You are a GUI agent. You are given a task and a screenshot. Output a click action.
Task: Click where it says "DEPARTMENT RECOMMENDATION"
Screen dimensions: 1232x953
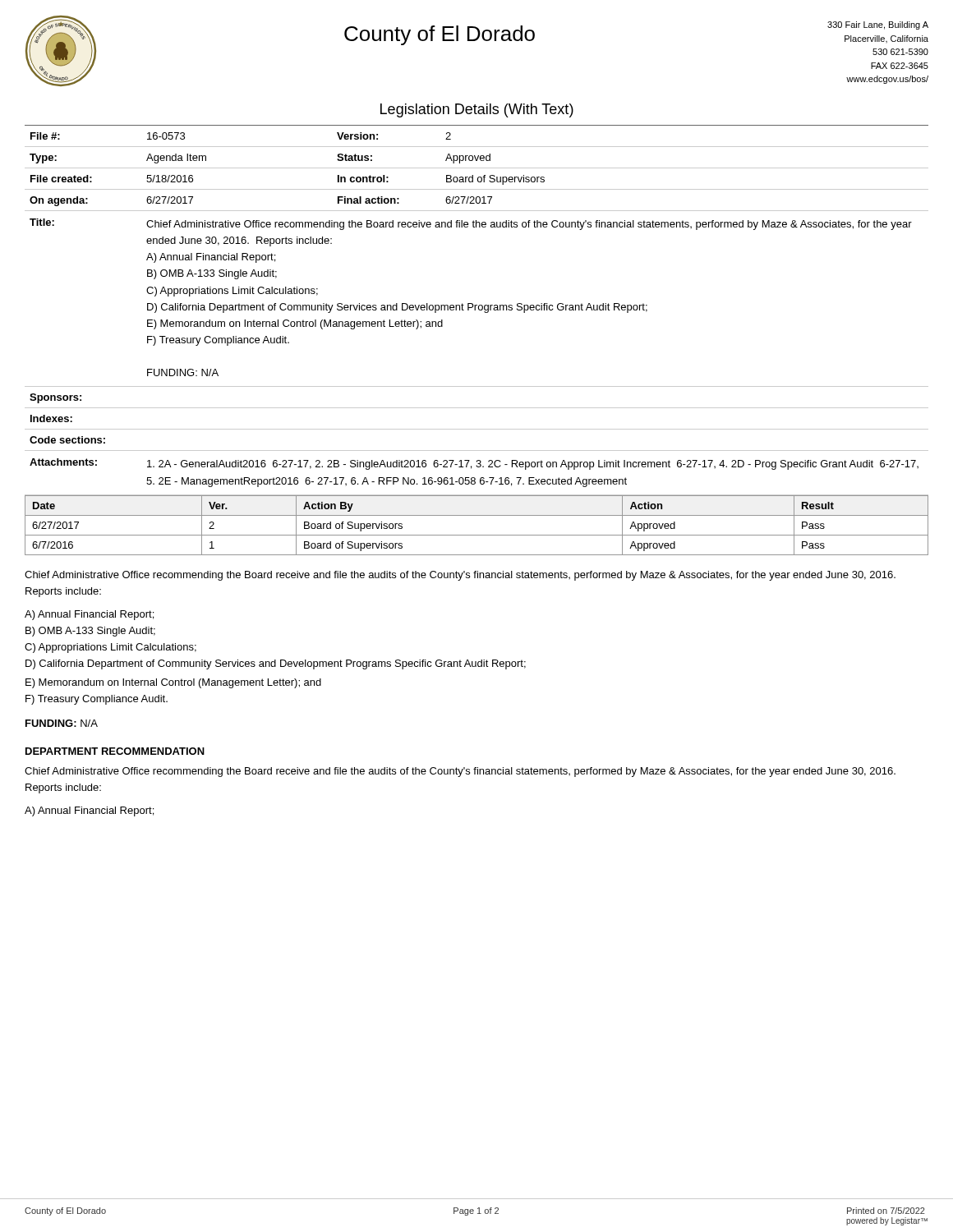click(x=115, y=751)
